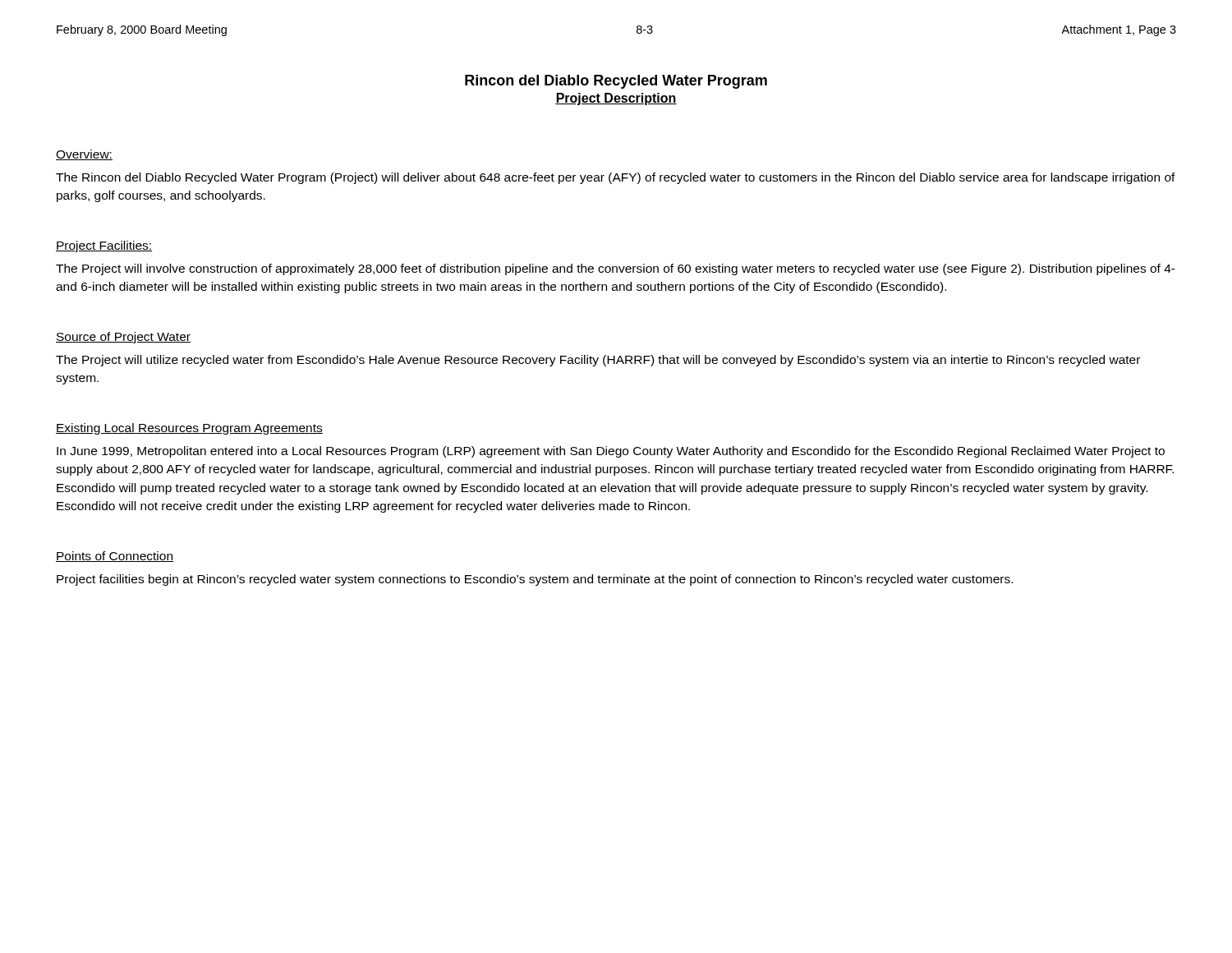Locate the region starting "The Rincon del Diablo Recycled Water Program"
This screenshot has width=1232, height=953.
[615, 186]
